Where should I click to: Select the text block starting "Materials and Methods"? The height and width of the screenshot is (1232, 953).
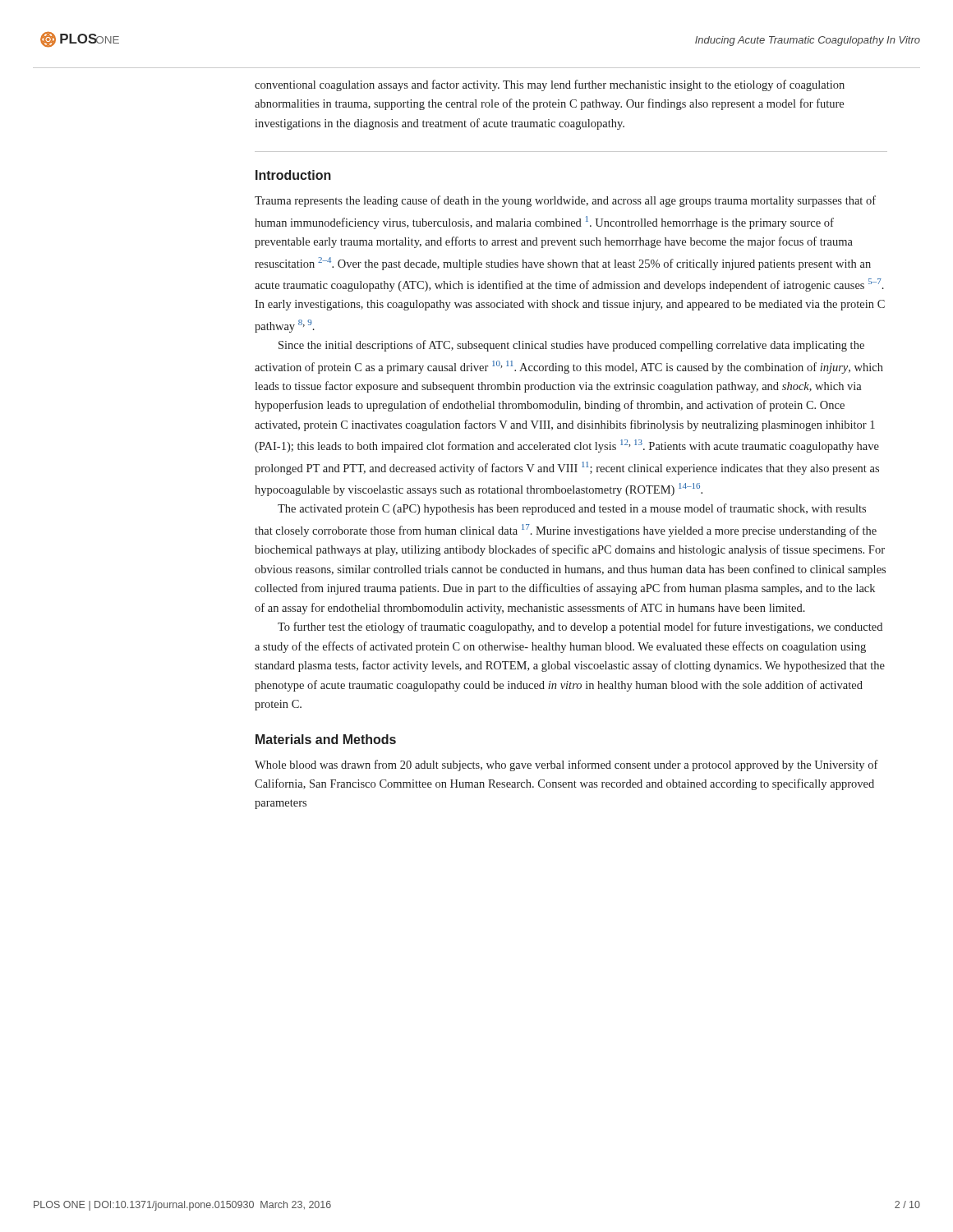[x=325, y=739]
